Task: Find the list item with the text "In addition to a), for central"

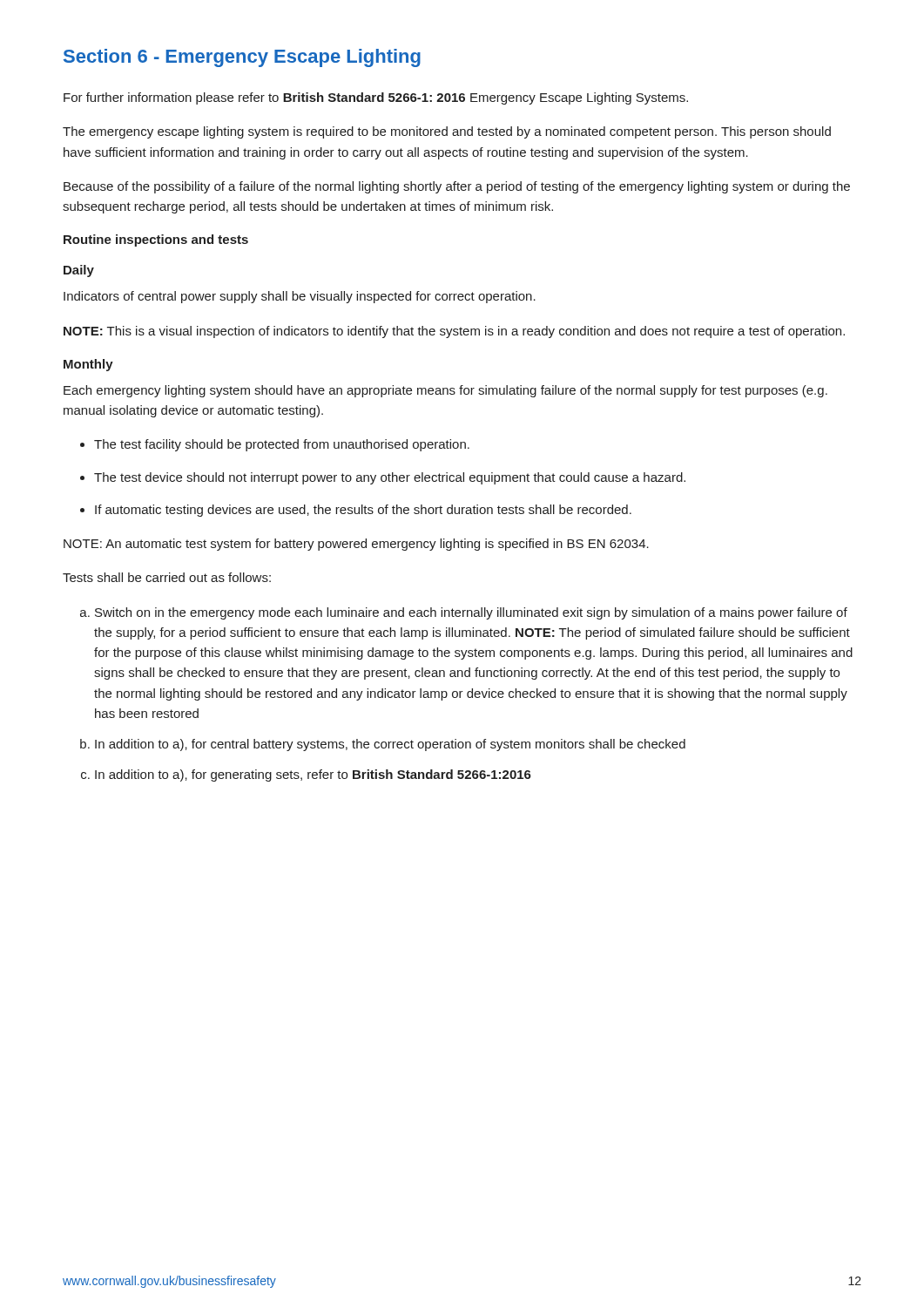Action: tap(478, 744)
